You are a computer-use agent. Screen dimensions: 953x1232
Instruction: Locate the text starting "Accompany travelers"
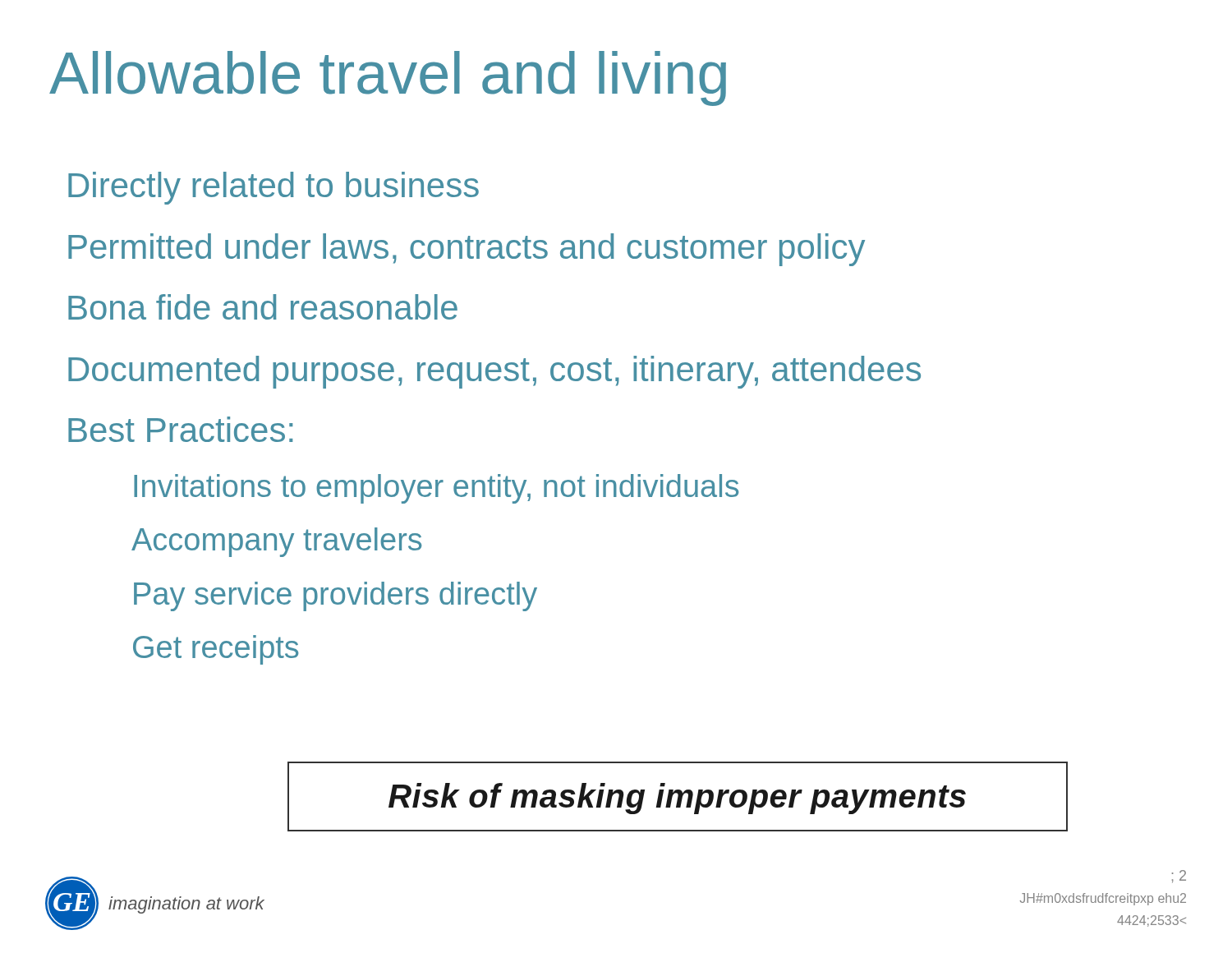[277, 540]
